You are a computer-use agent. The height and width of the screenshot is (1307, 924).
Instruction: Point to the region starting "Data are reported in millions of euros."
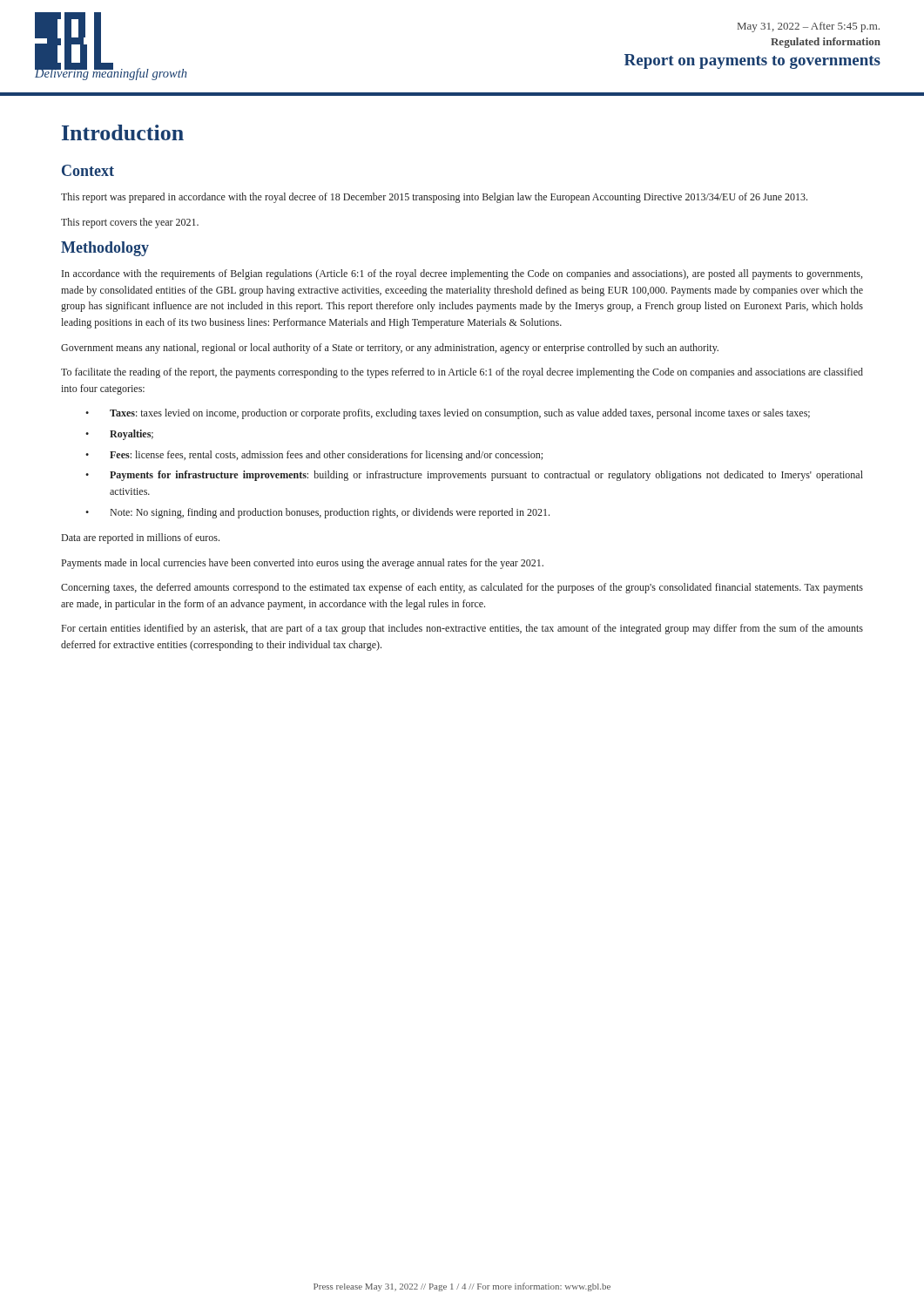click(141, 538)
